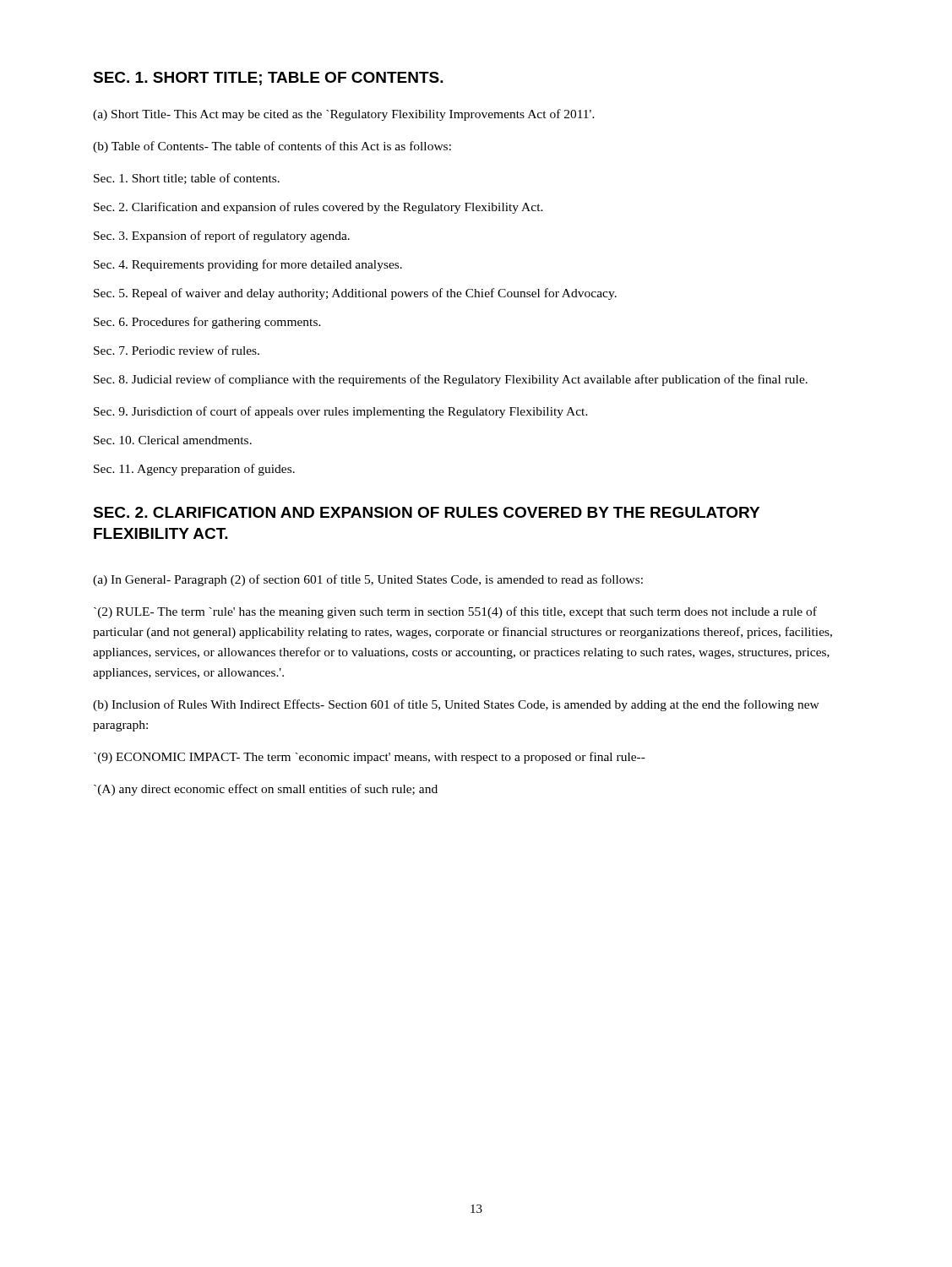Click on the region starting "Sec. 6. Procedures for gathering comments."

pos(207,321)
